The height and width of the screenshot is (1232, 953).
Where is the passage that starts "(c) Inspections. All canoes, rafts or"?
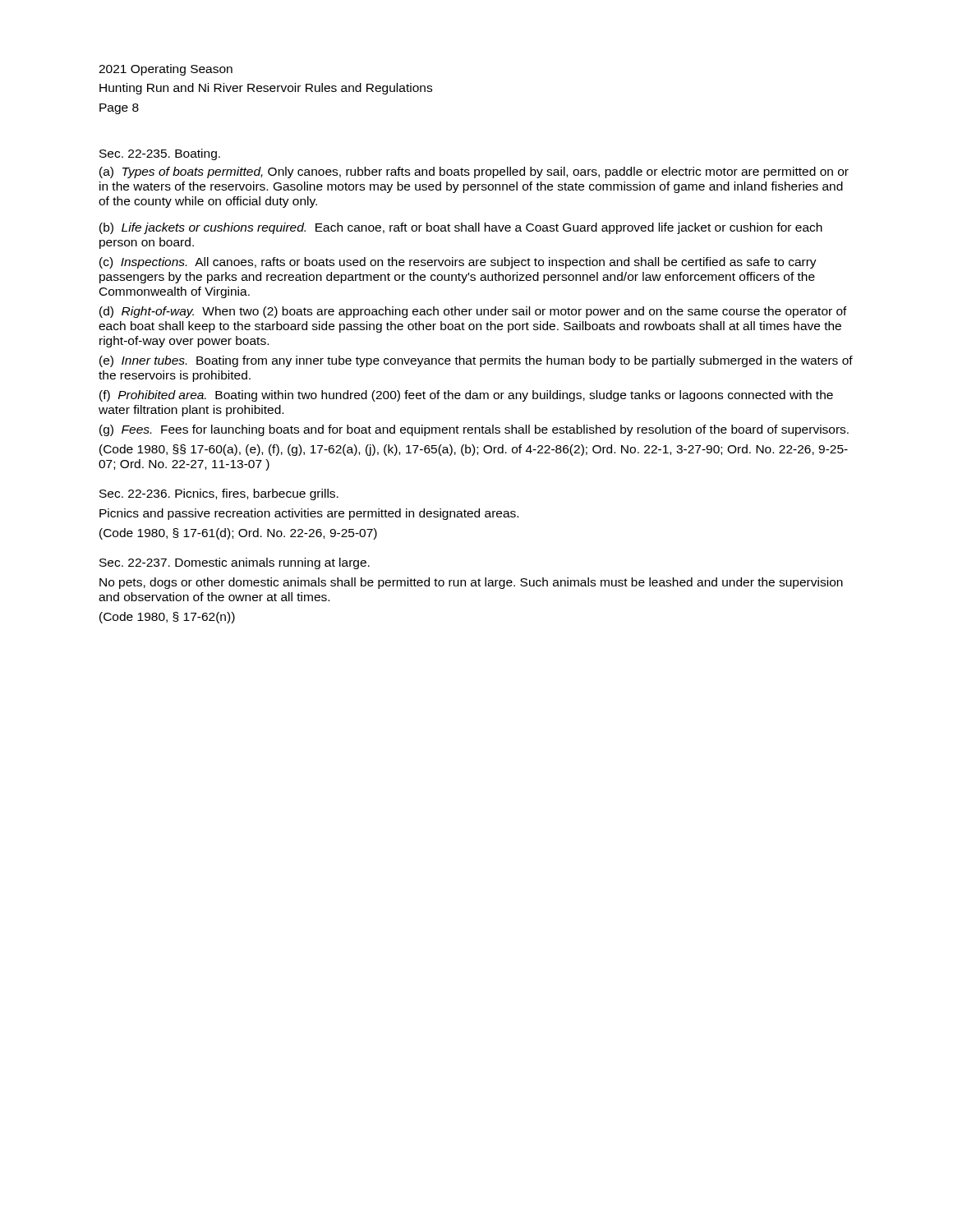pyautogui.click(x=457, y=276)
